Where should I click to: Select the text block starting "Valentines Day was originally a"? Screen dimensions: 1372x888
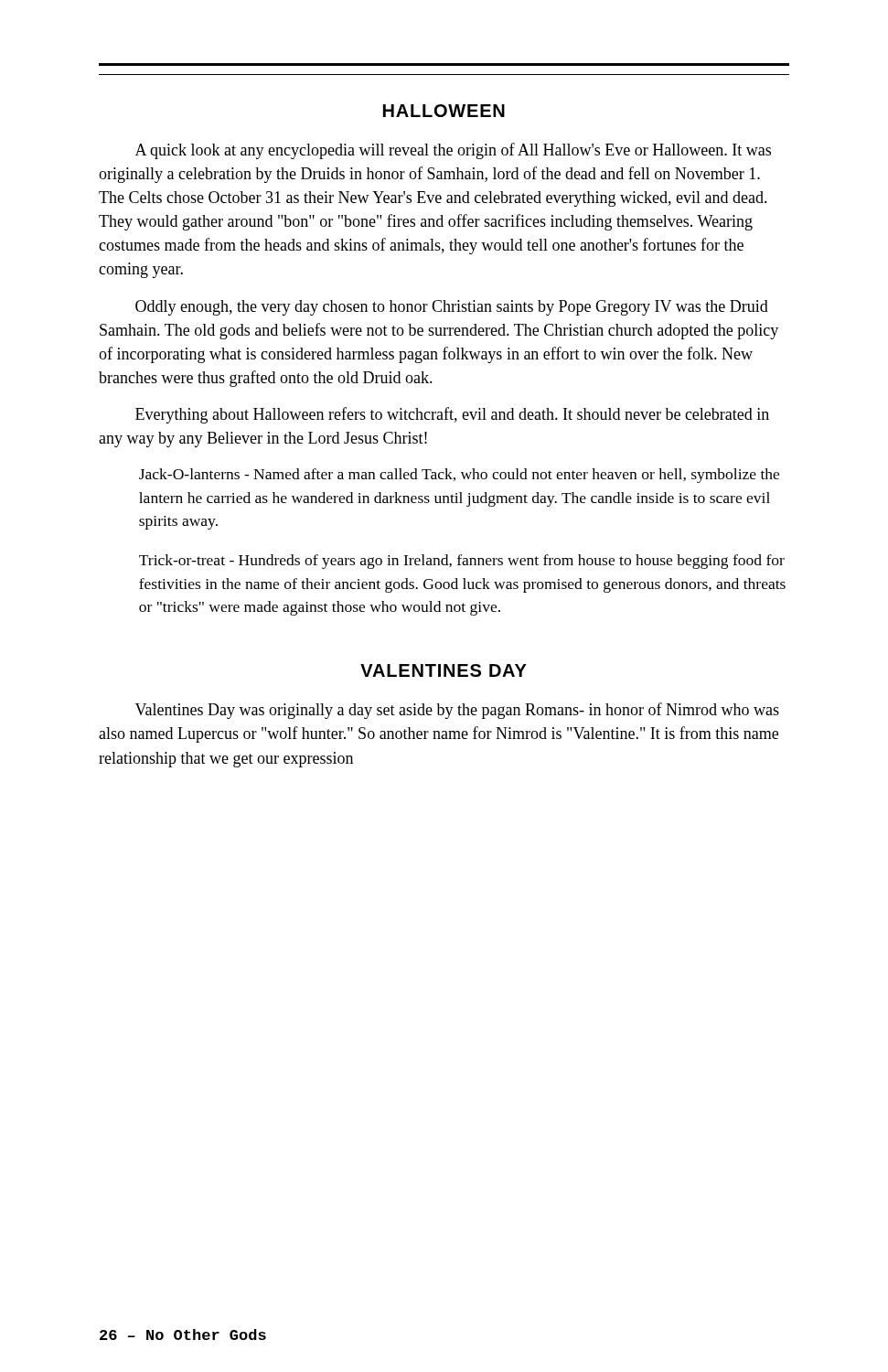(x=444, y=734)
